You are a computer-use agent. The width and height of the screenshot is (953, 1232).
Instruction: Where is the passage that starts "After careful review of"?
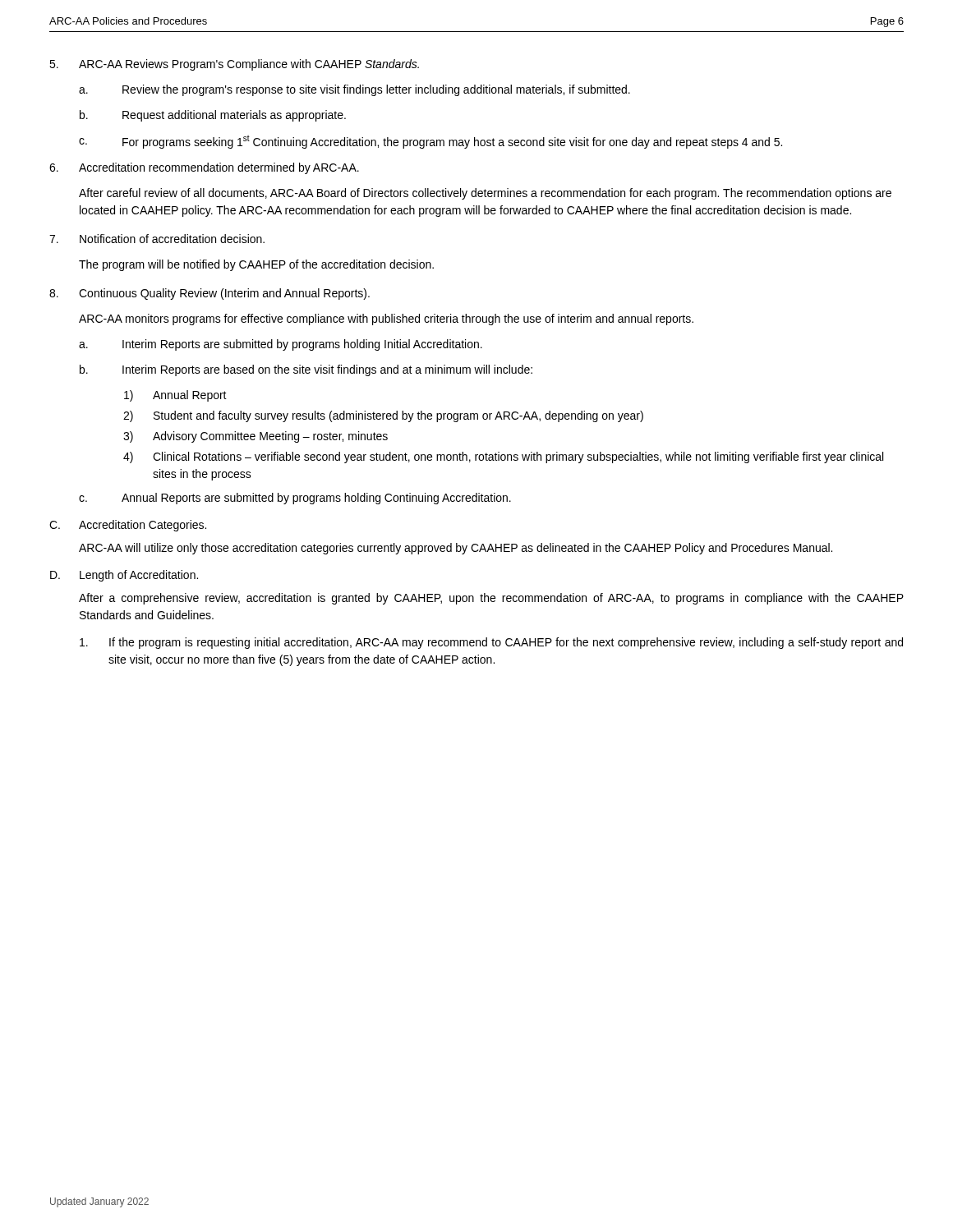tap(485, 201)
